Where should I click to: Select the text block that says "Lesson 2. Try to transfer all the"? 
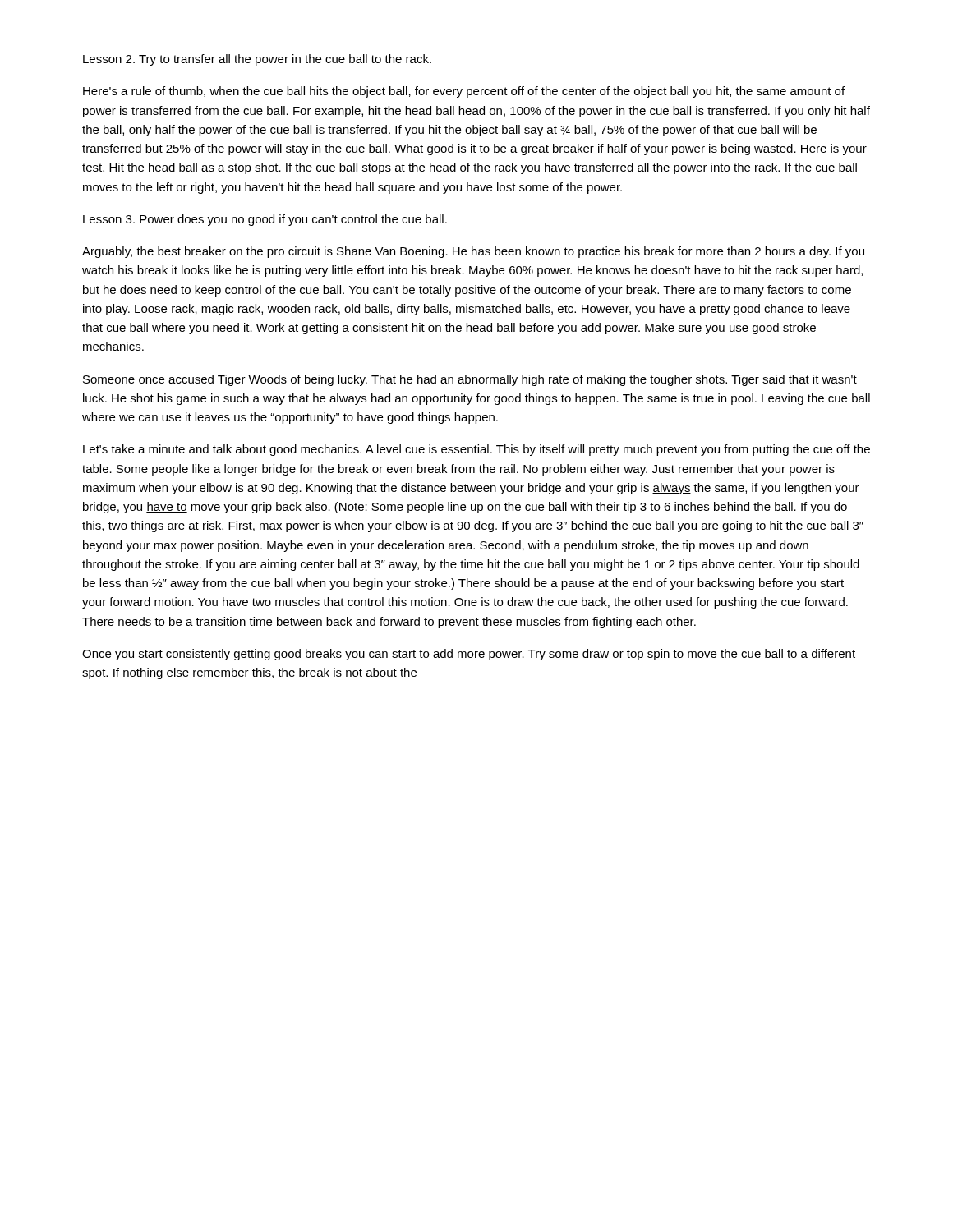[x=257, y=59]
